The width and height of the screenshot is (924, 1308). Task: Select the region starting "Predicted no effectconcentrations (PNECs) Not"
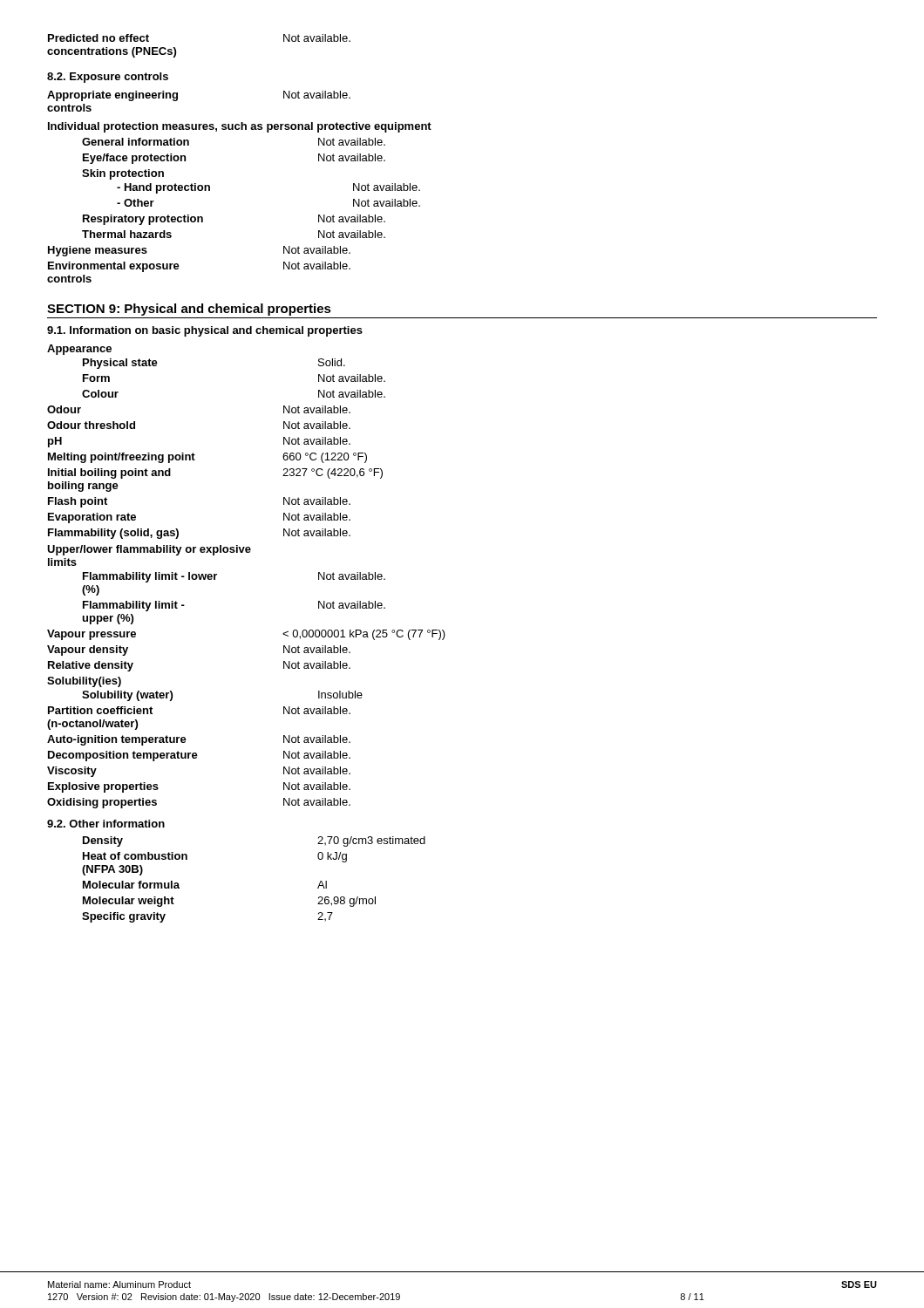coord(105,37)
